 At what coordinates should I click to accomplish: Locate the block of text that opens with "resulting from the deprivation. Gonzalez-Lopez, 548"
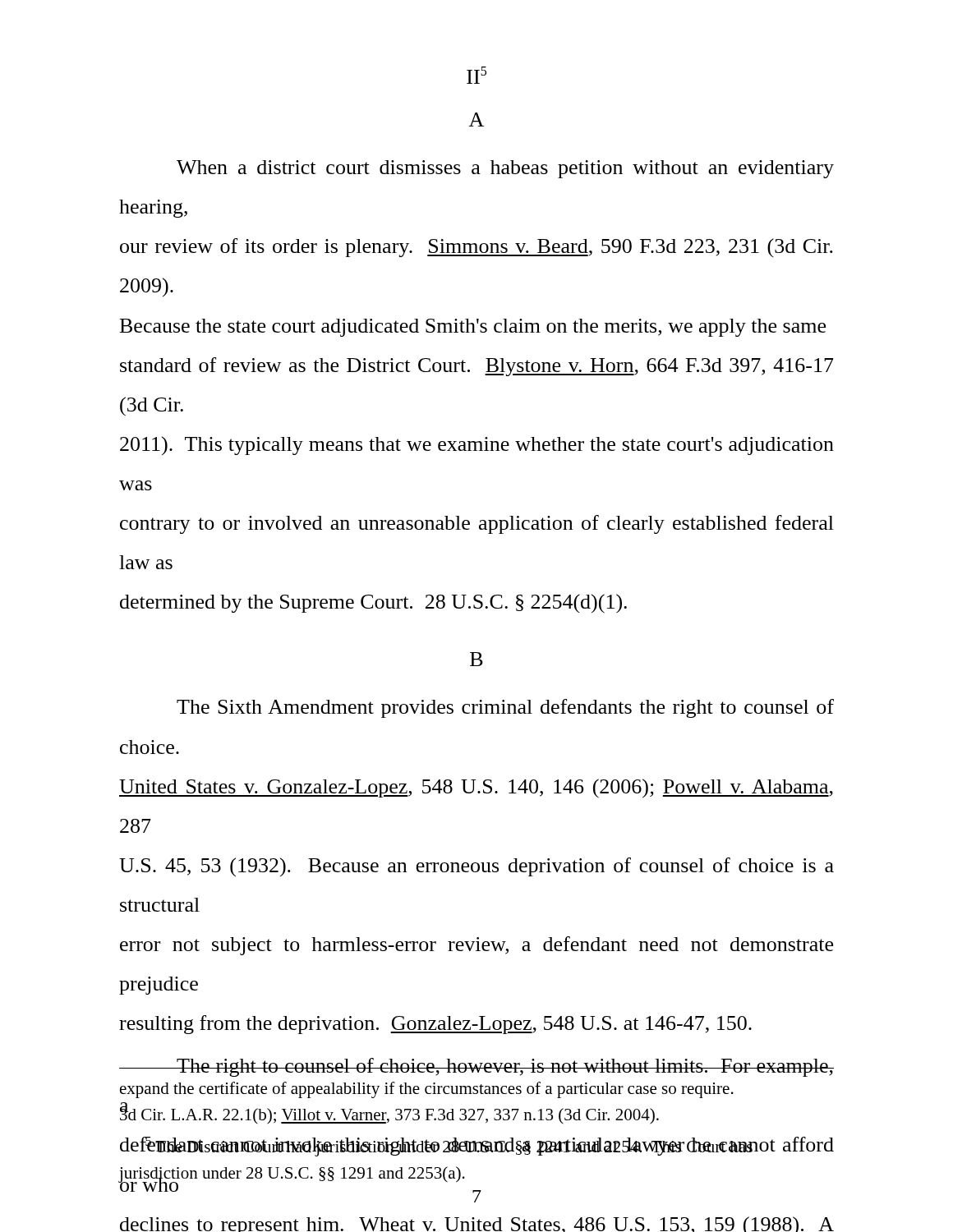(436, 1023)
